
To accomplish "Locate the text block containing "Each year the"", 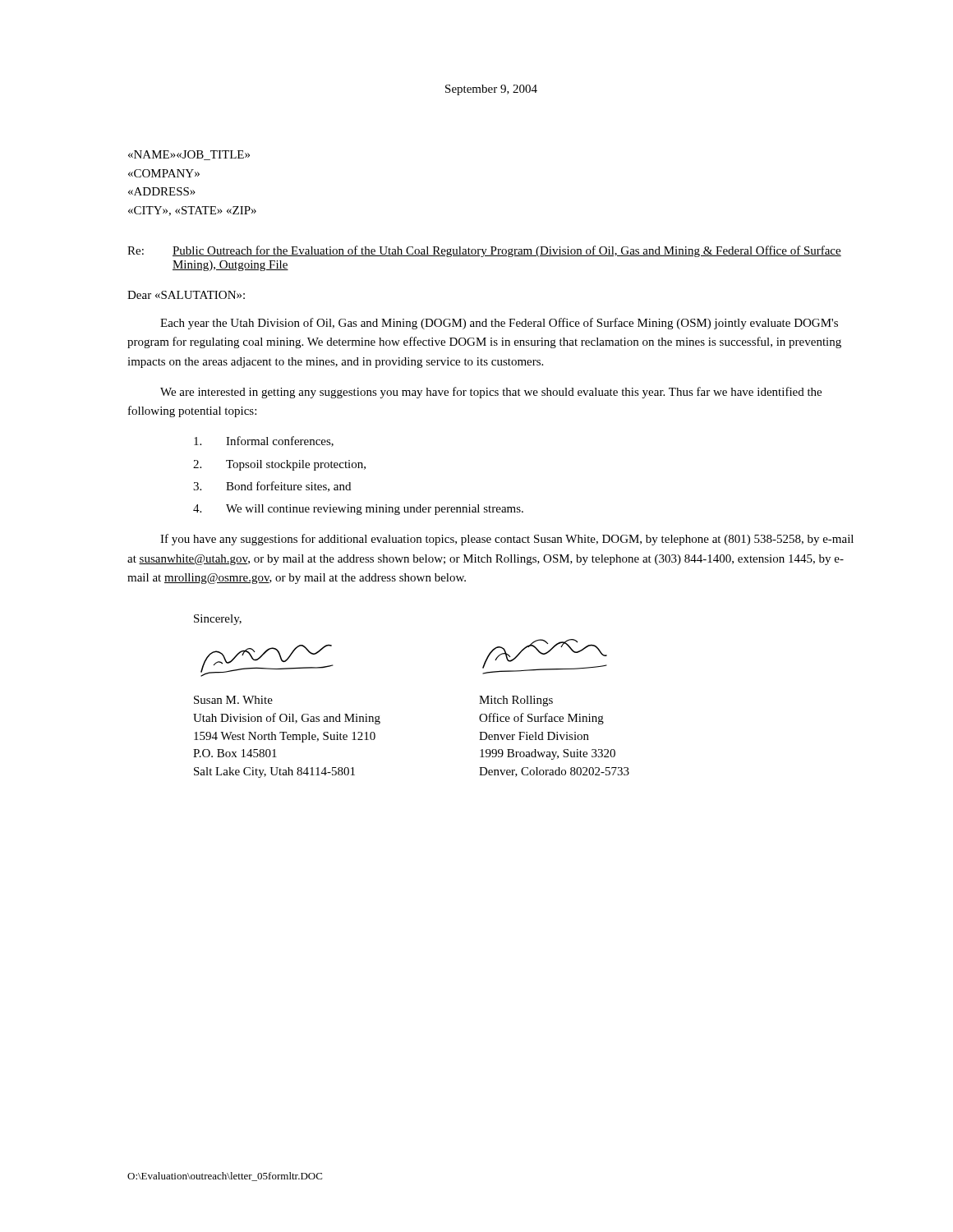I will [484, 342].
